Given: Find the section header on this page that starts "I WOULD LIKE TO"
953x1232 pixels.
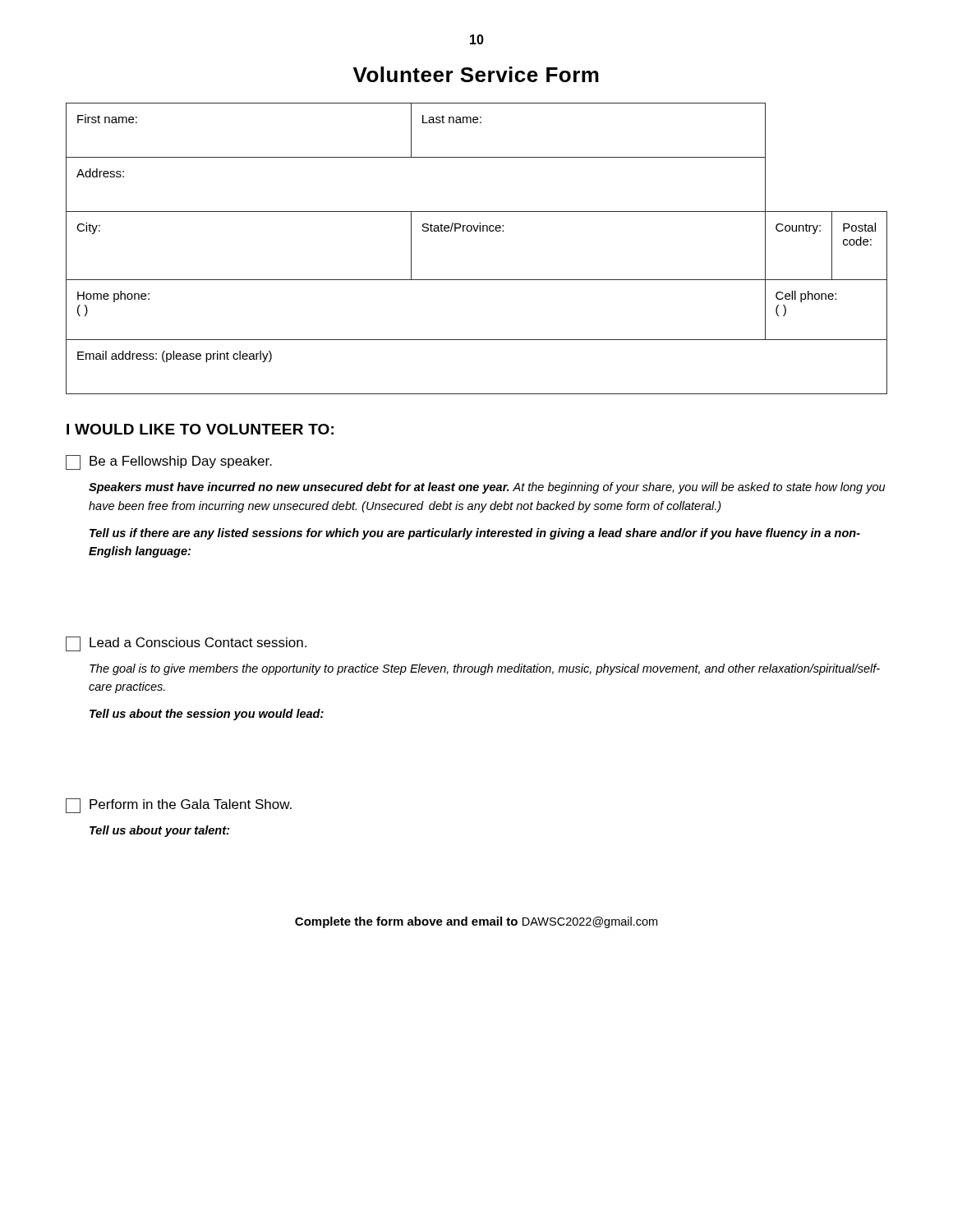Looking at the screenshot, I should (201, 429).
